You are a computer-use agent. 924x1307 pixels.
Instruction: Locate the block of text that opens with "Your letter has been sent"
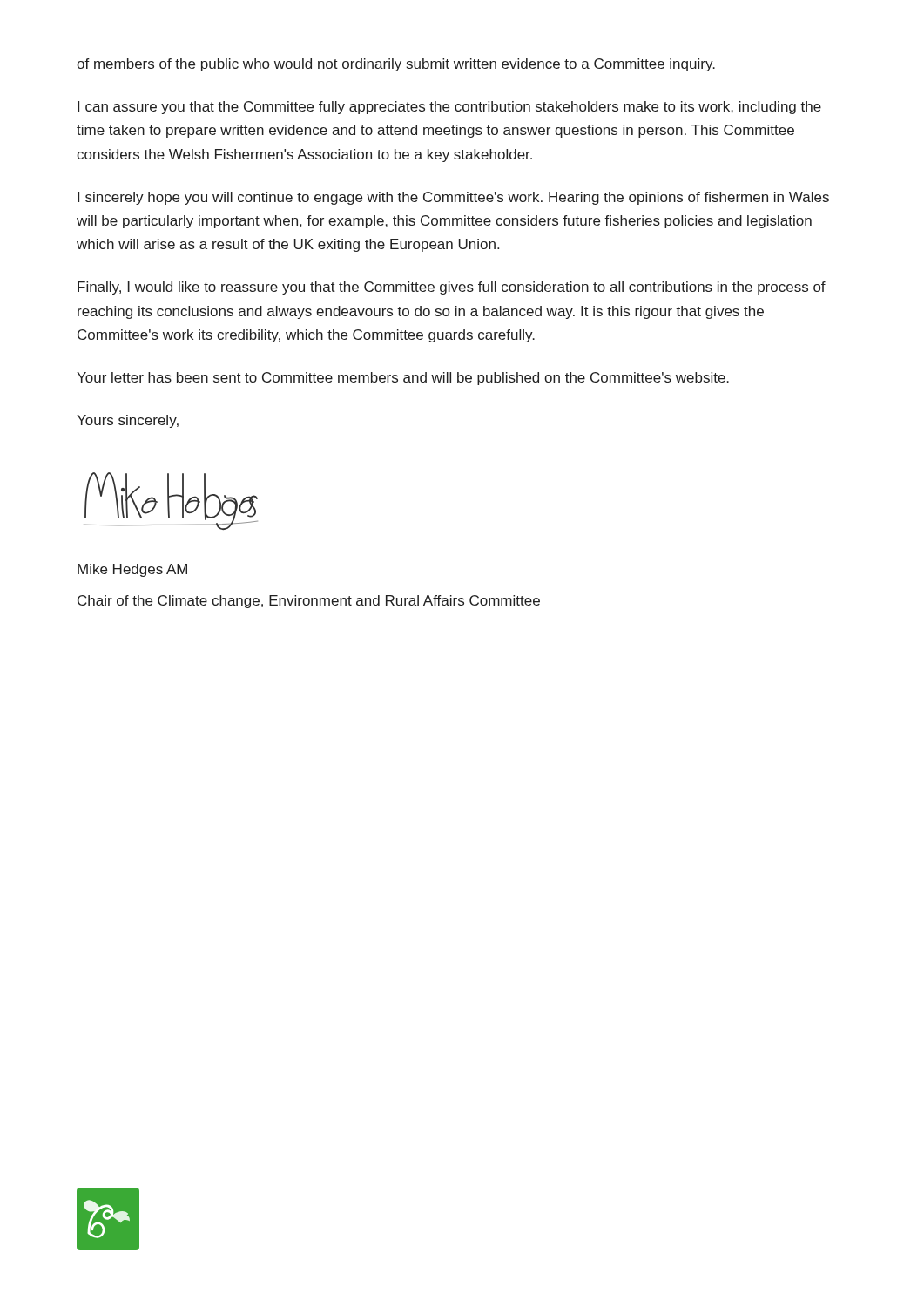tap(403, 378)
